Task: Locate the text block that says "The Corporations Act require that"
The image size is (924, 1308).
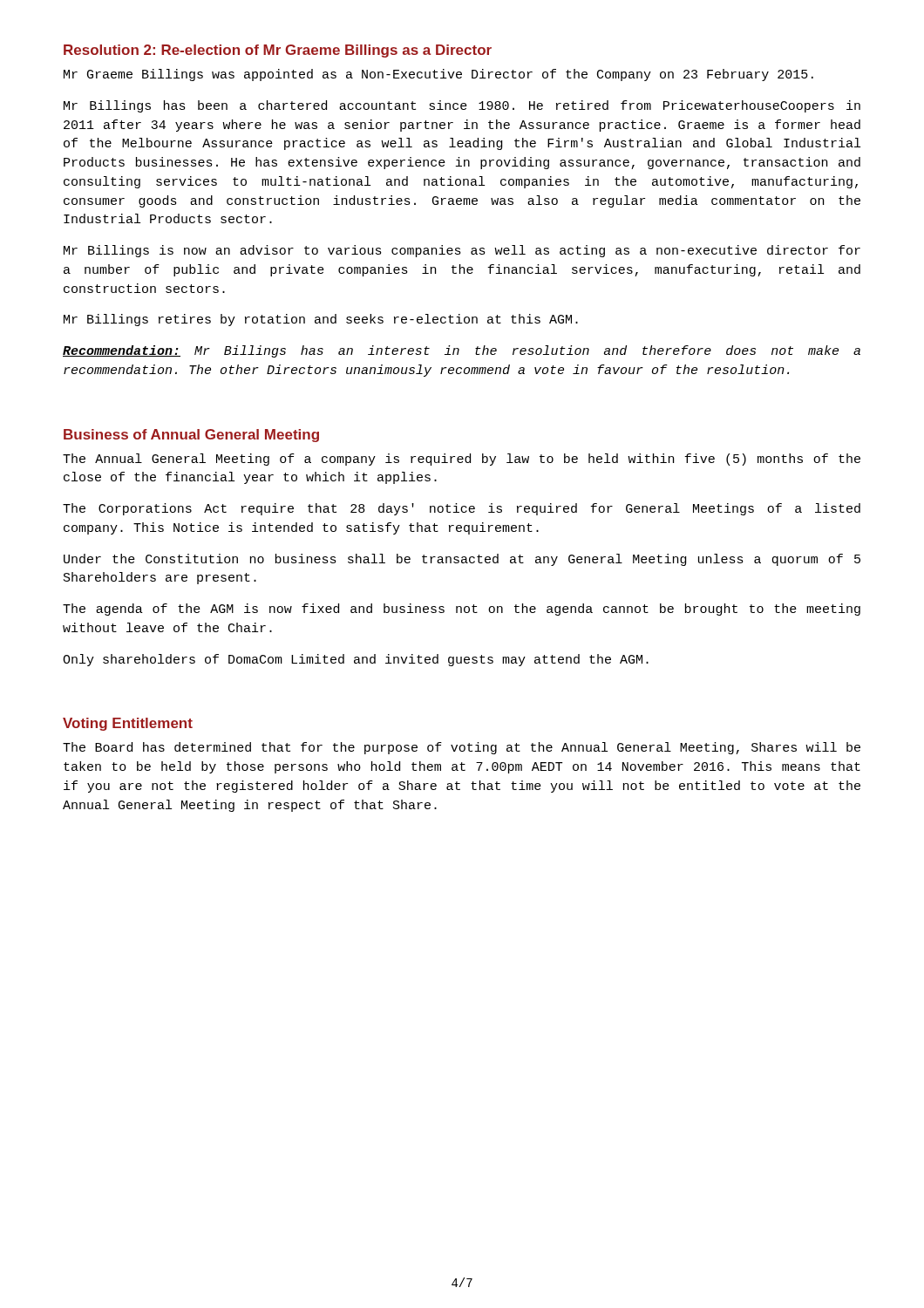Action: 462,519
